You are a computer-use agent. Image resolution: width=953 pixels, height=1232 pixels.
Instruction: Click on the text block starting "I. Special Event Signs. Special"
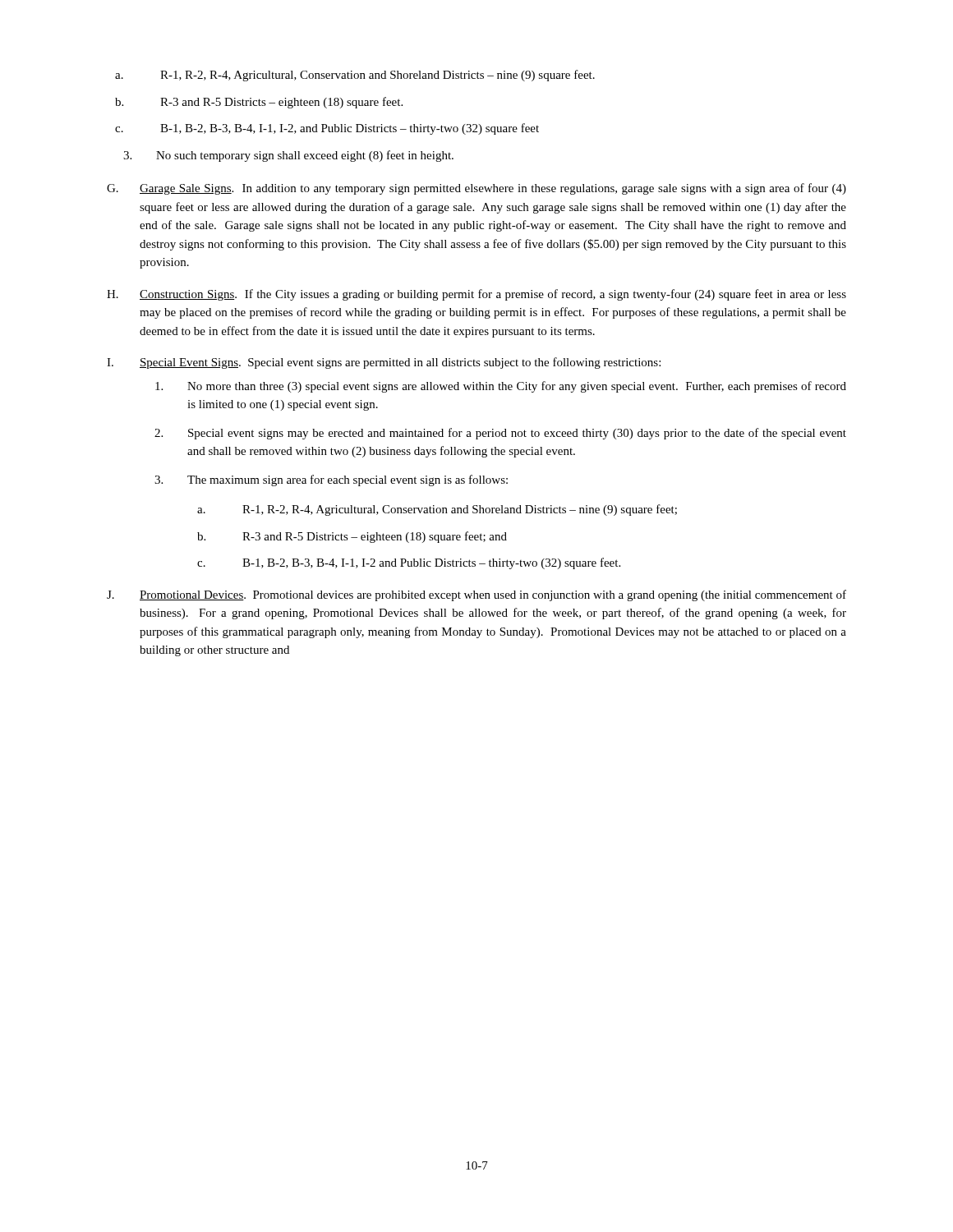click(476, 362)
